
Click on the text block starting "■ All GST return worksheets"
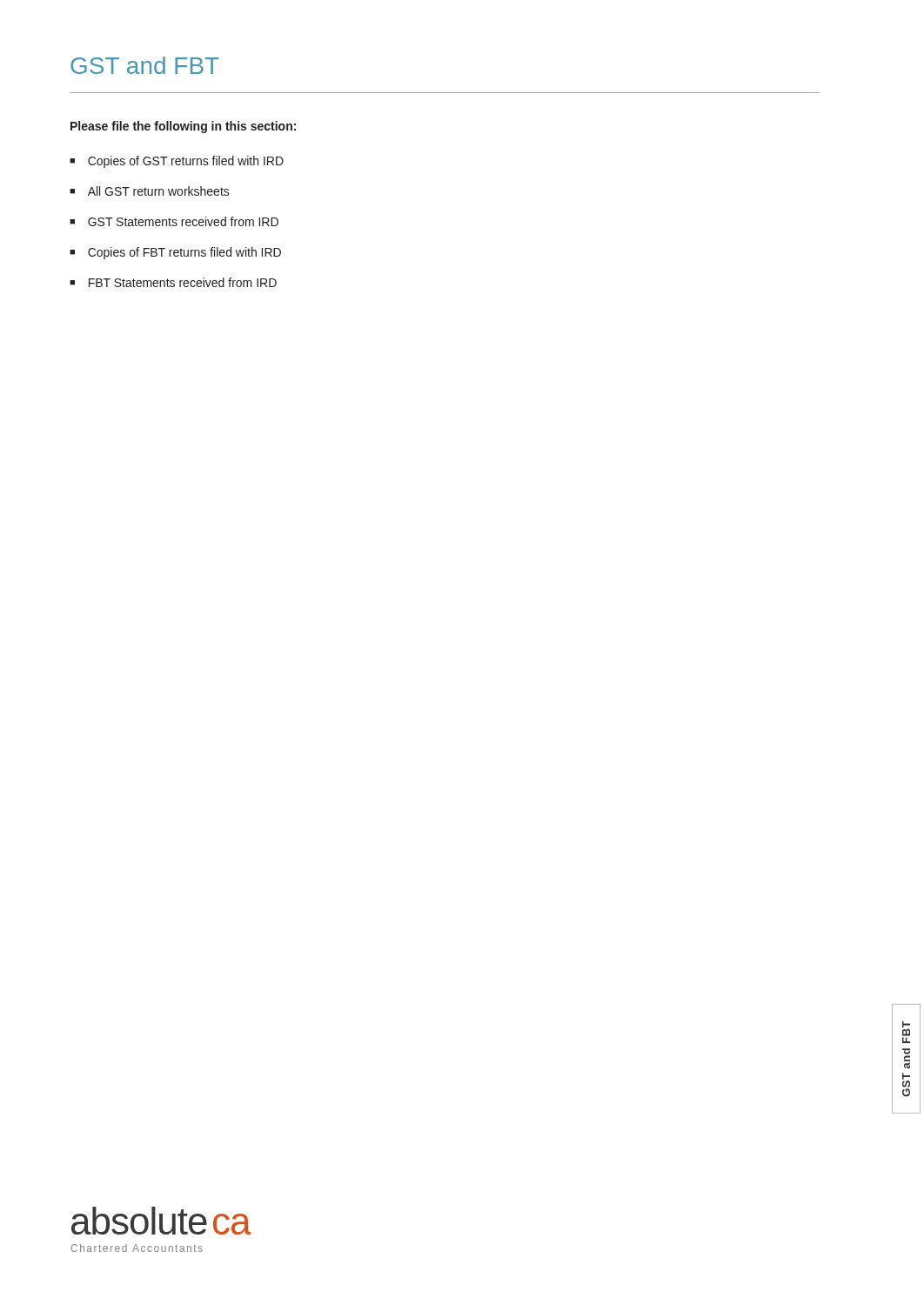(150, 192)
